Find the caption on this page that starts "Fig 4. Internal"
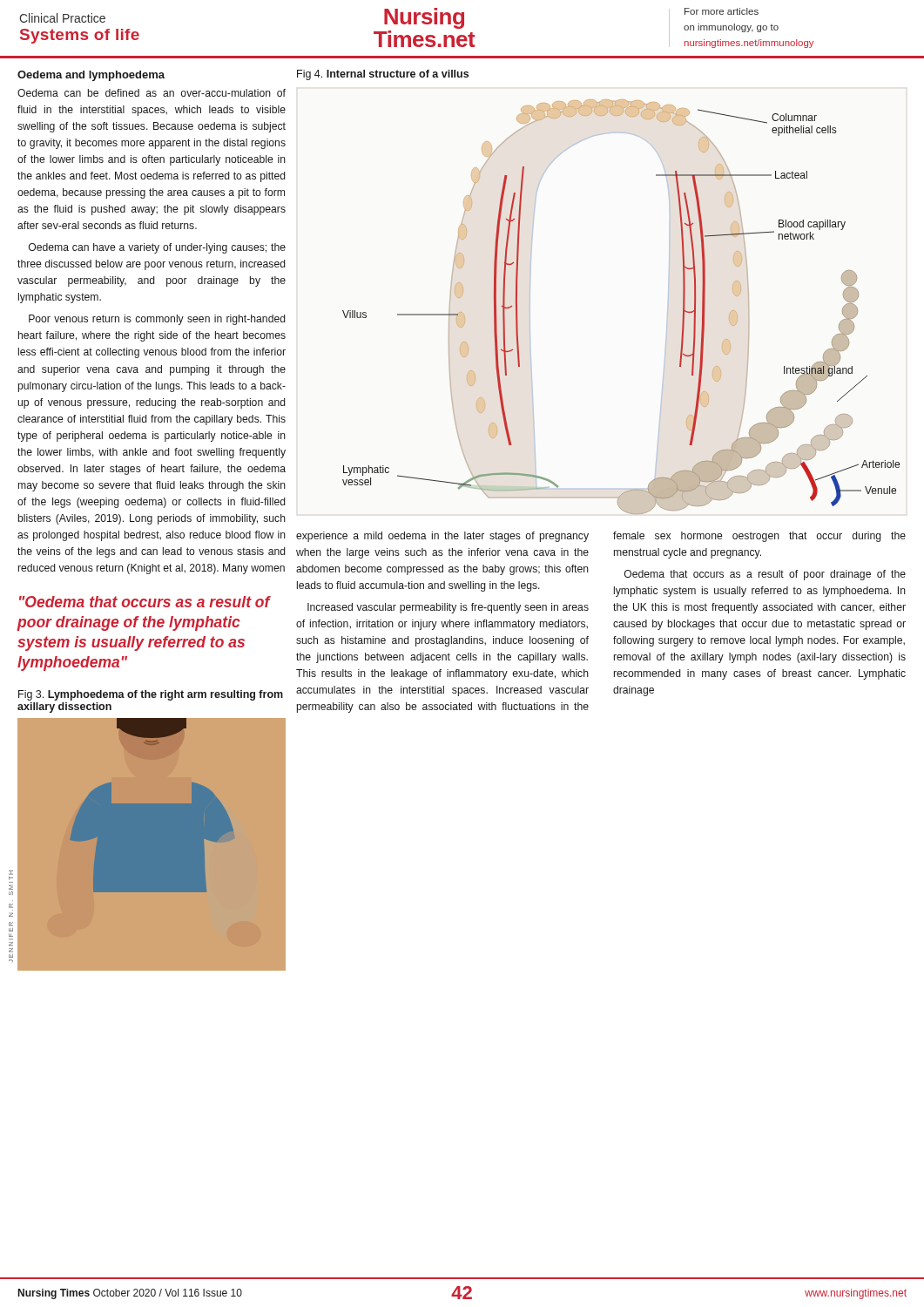924x1307 pixels. coord(383,74)
